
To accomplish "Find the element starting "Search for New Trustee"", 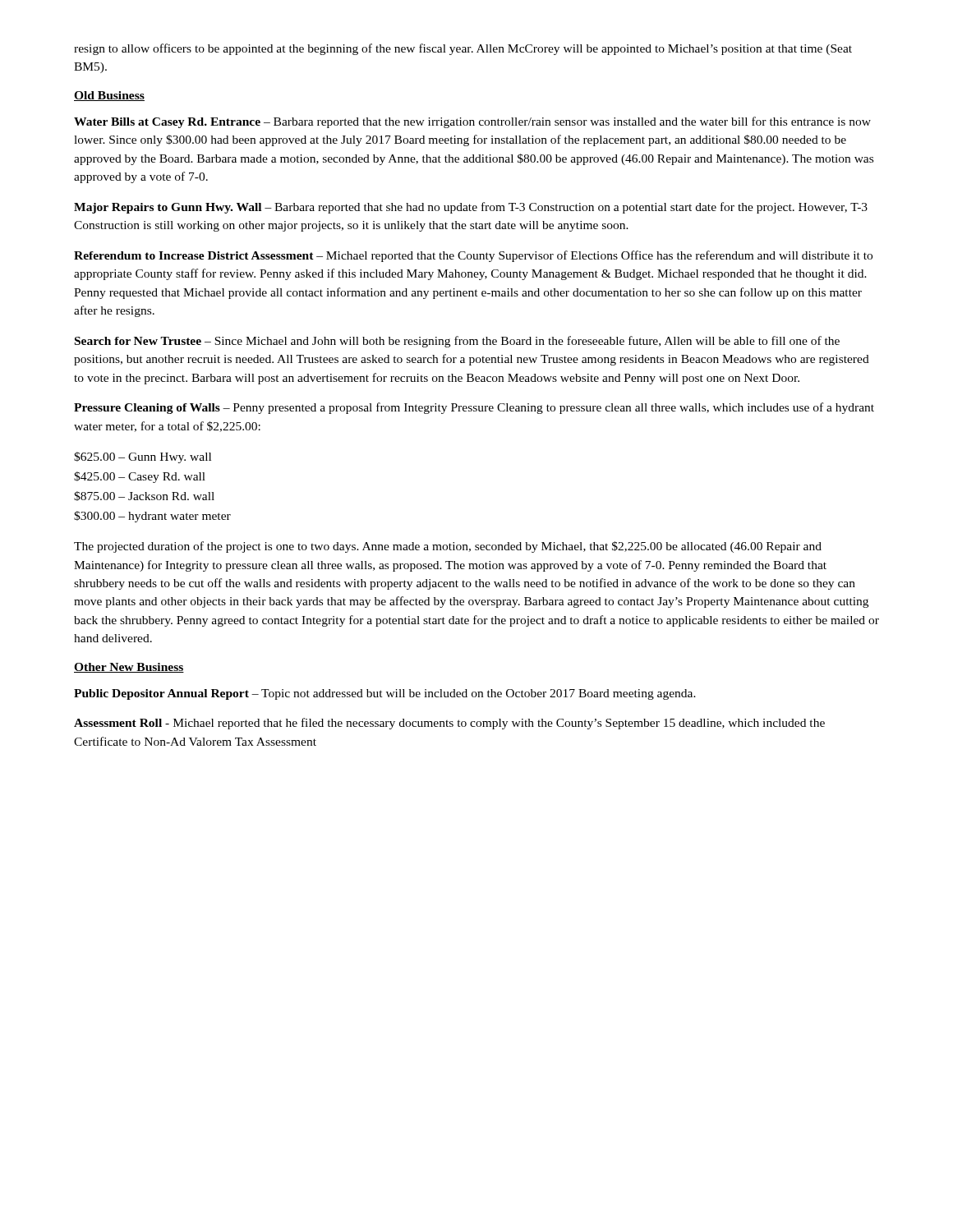I will click(x=476, y=359).
